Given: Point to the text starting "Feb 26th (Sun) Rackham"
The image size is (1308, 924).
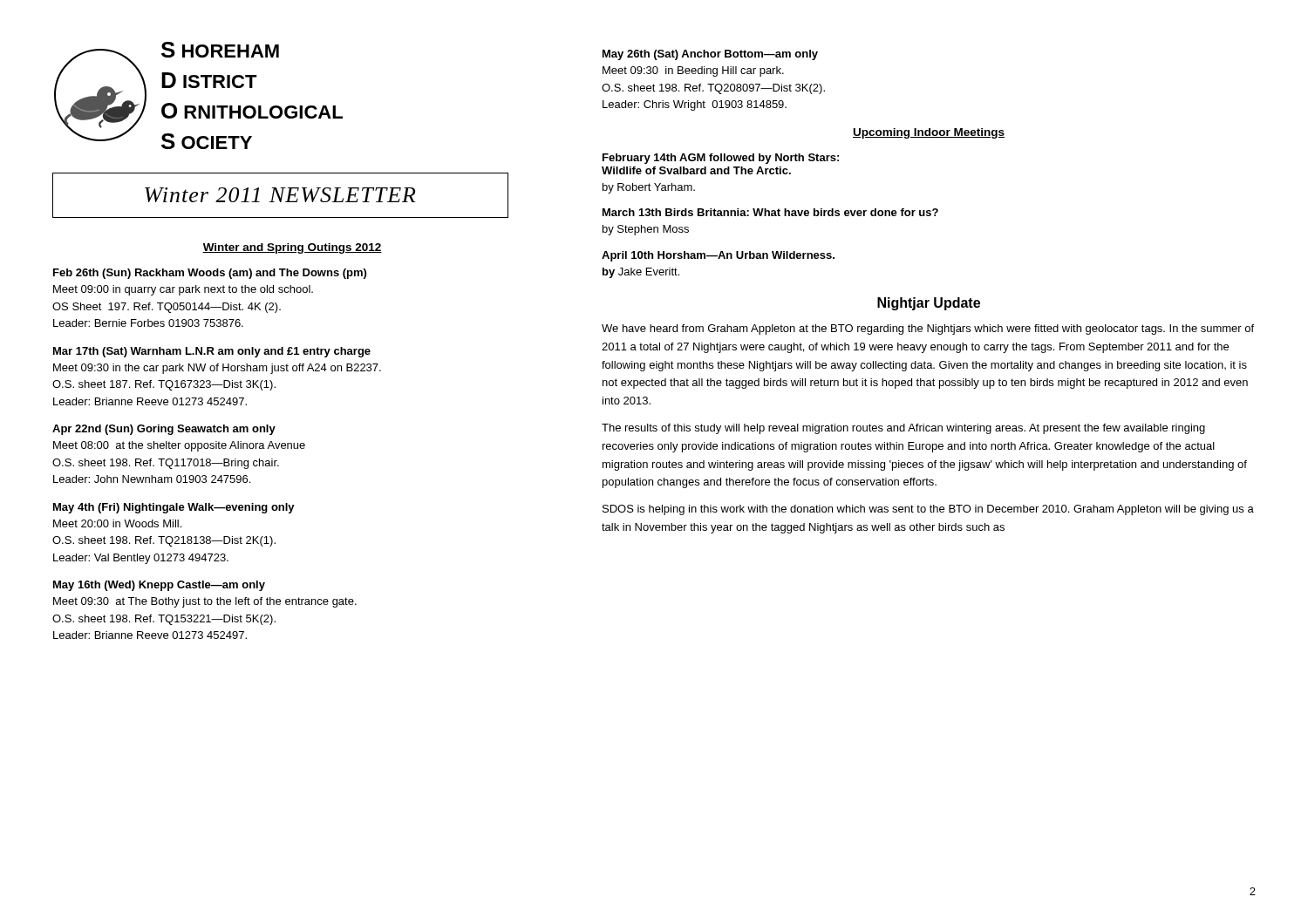Looking at the screenshot, I should tap(292, 299).
